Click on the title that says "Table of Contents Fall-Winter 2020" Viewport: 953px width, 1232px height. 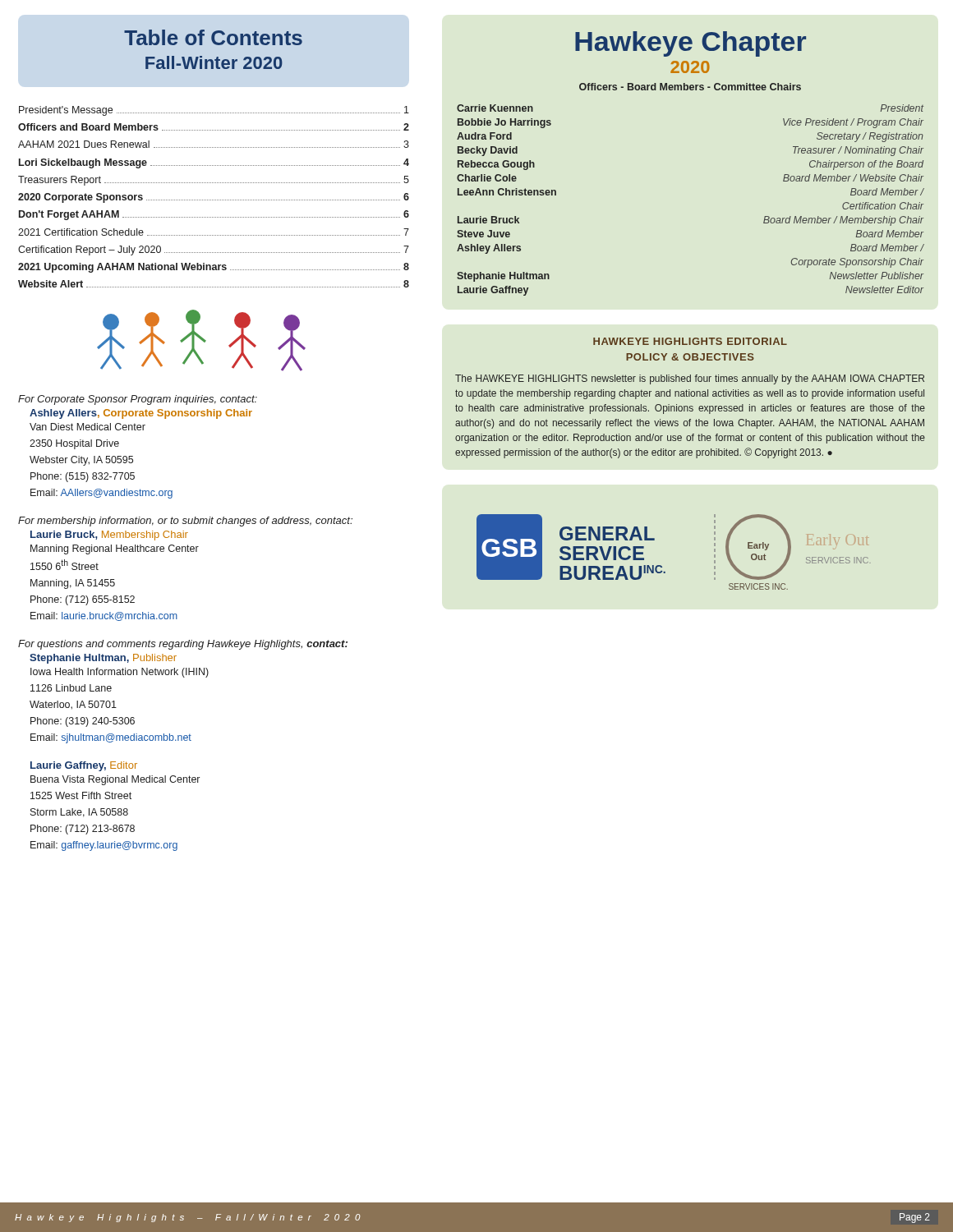(x=214, y=51)
